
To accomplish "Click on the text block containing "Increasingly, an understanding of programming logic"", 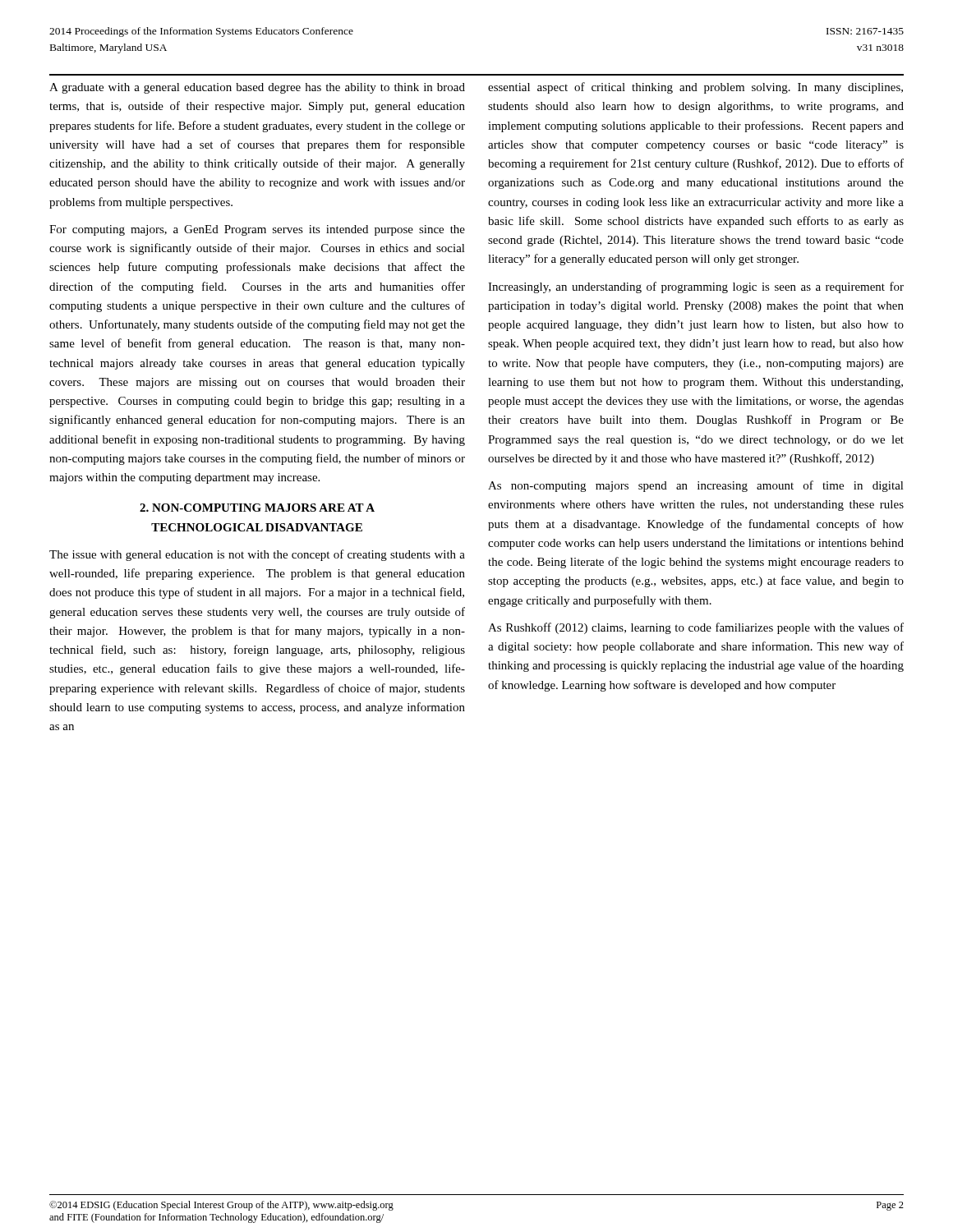I will pos(696,373).
